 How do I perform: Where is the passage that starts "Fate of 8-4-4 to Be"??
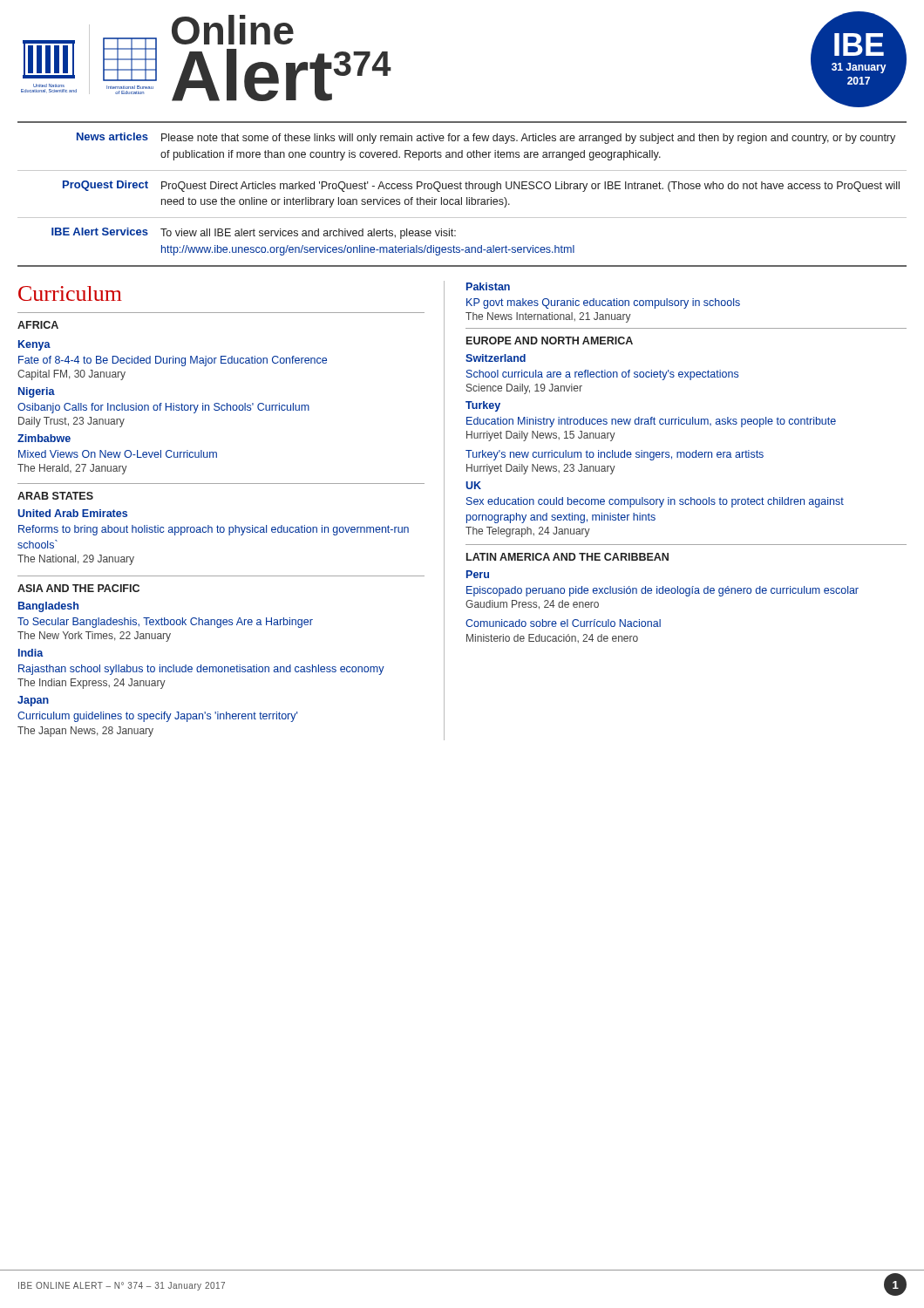221,366
